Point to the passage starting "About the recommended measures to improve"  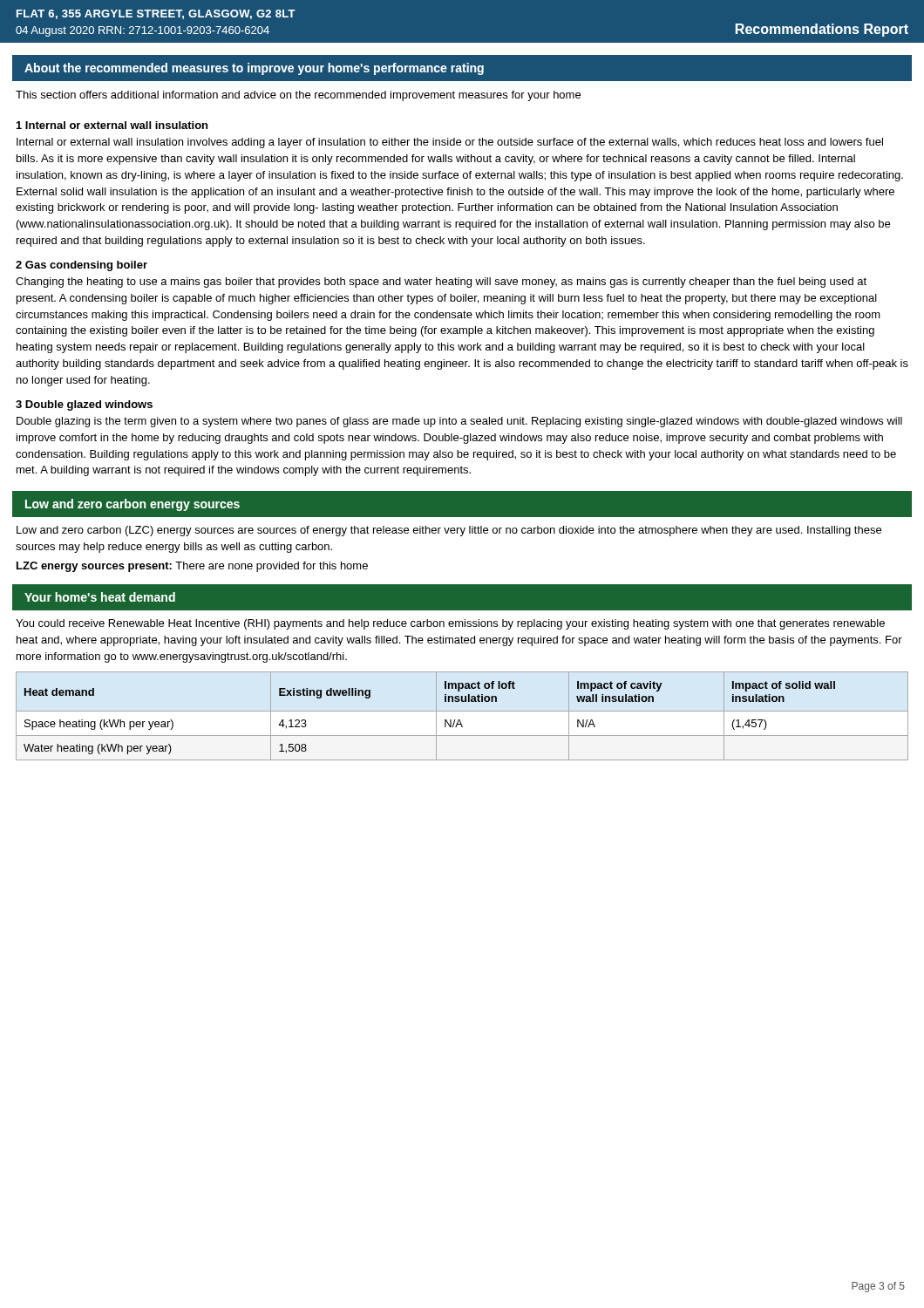point(254,68)
